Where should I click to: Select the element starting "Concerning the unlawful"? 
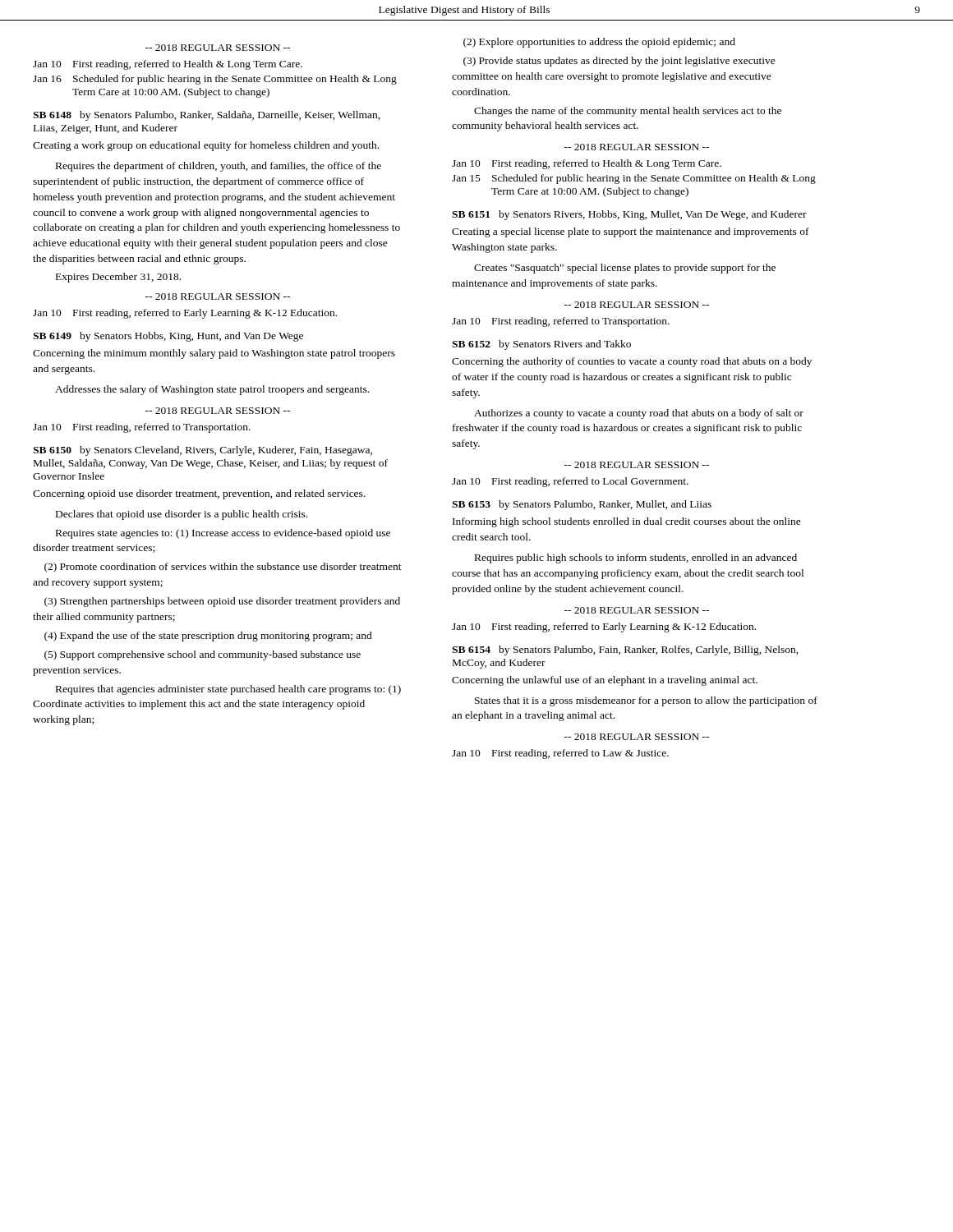coord(605,679)
